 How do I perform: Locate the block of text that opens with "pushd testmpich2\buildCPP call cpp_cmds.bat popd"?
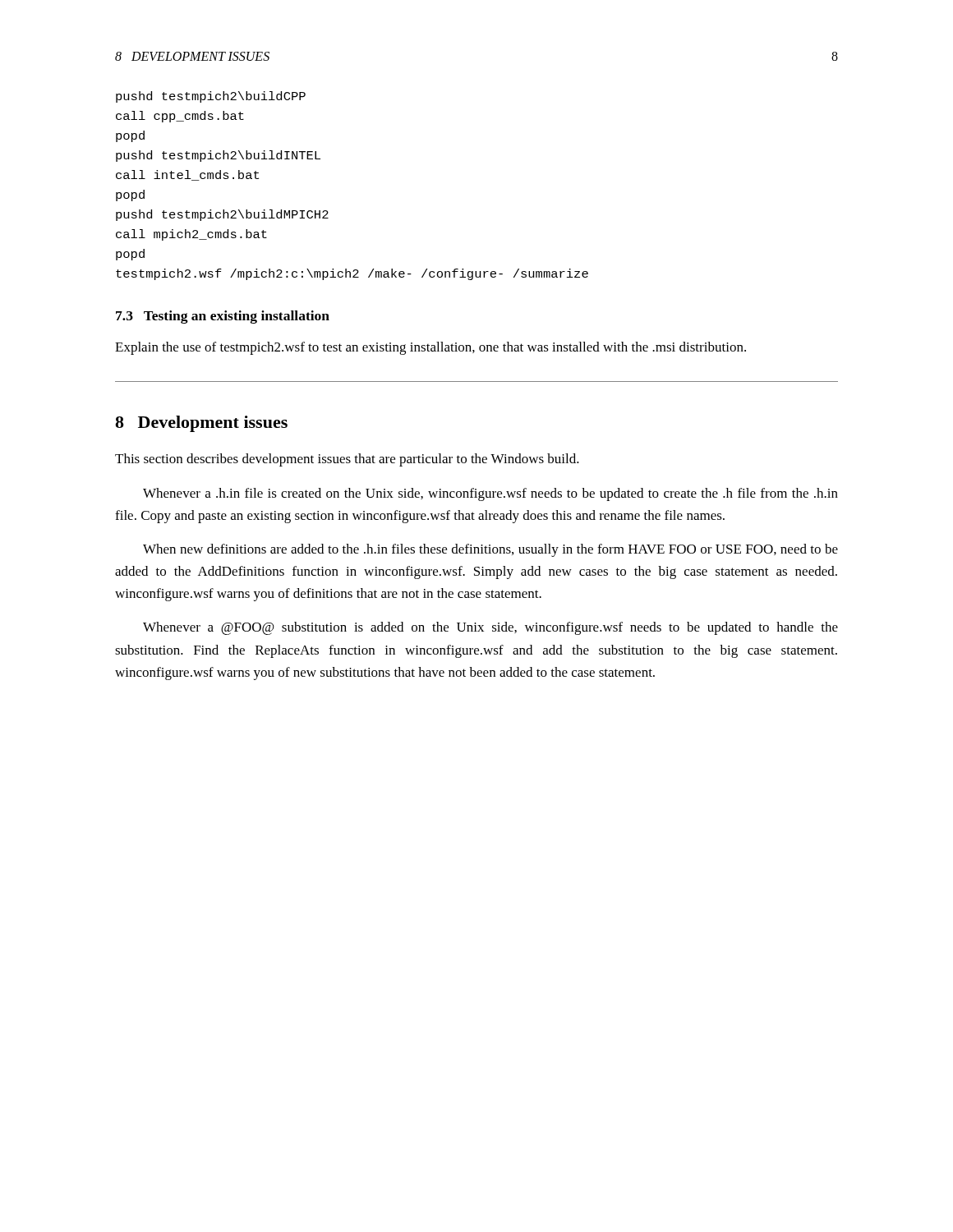click(x=211, y=97)
